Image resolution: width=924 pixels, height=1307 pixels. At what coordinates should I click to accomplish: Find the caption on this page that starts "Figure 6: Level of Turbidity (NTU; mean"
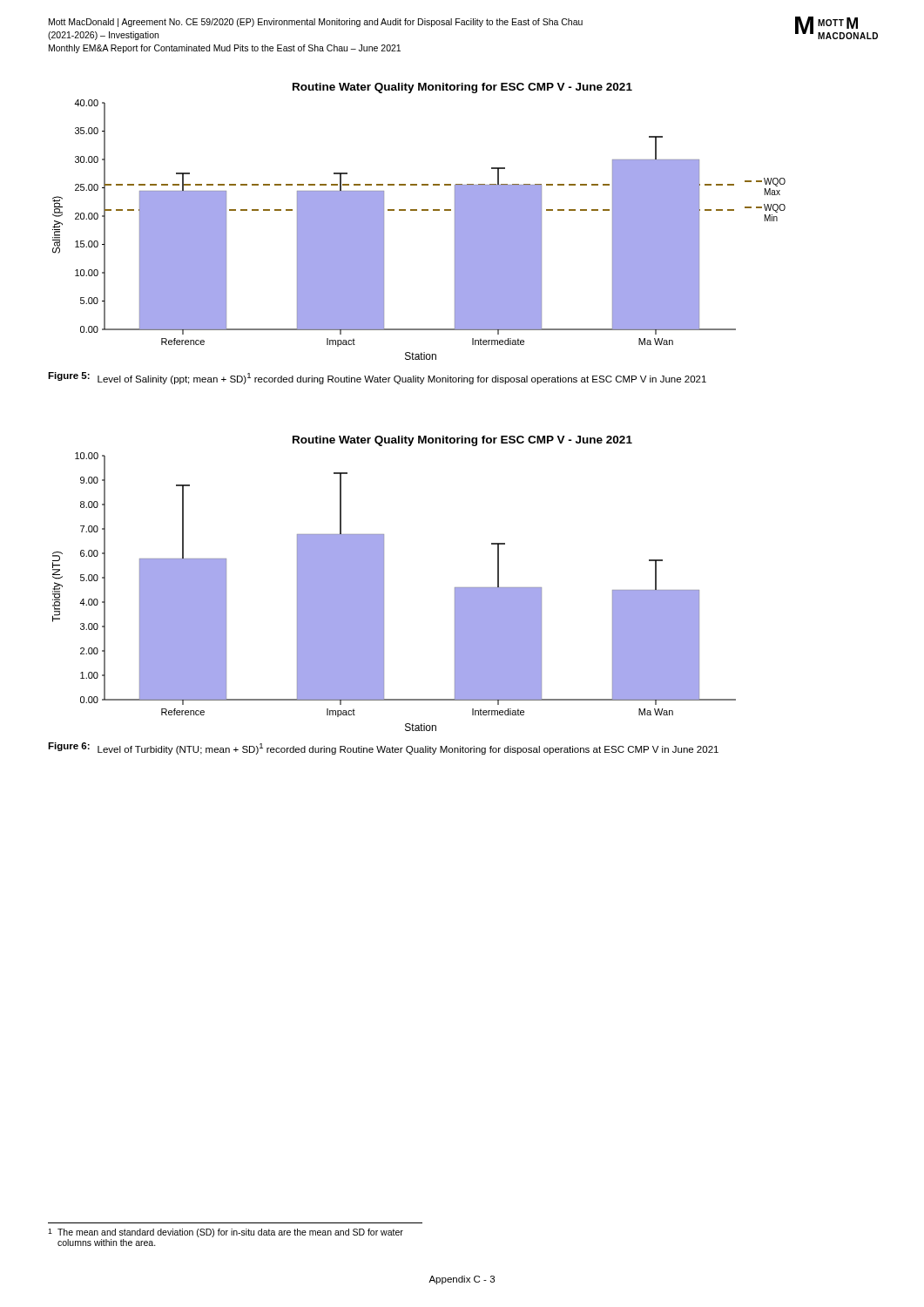[x=383, y=748]
